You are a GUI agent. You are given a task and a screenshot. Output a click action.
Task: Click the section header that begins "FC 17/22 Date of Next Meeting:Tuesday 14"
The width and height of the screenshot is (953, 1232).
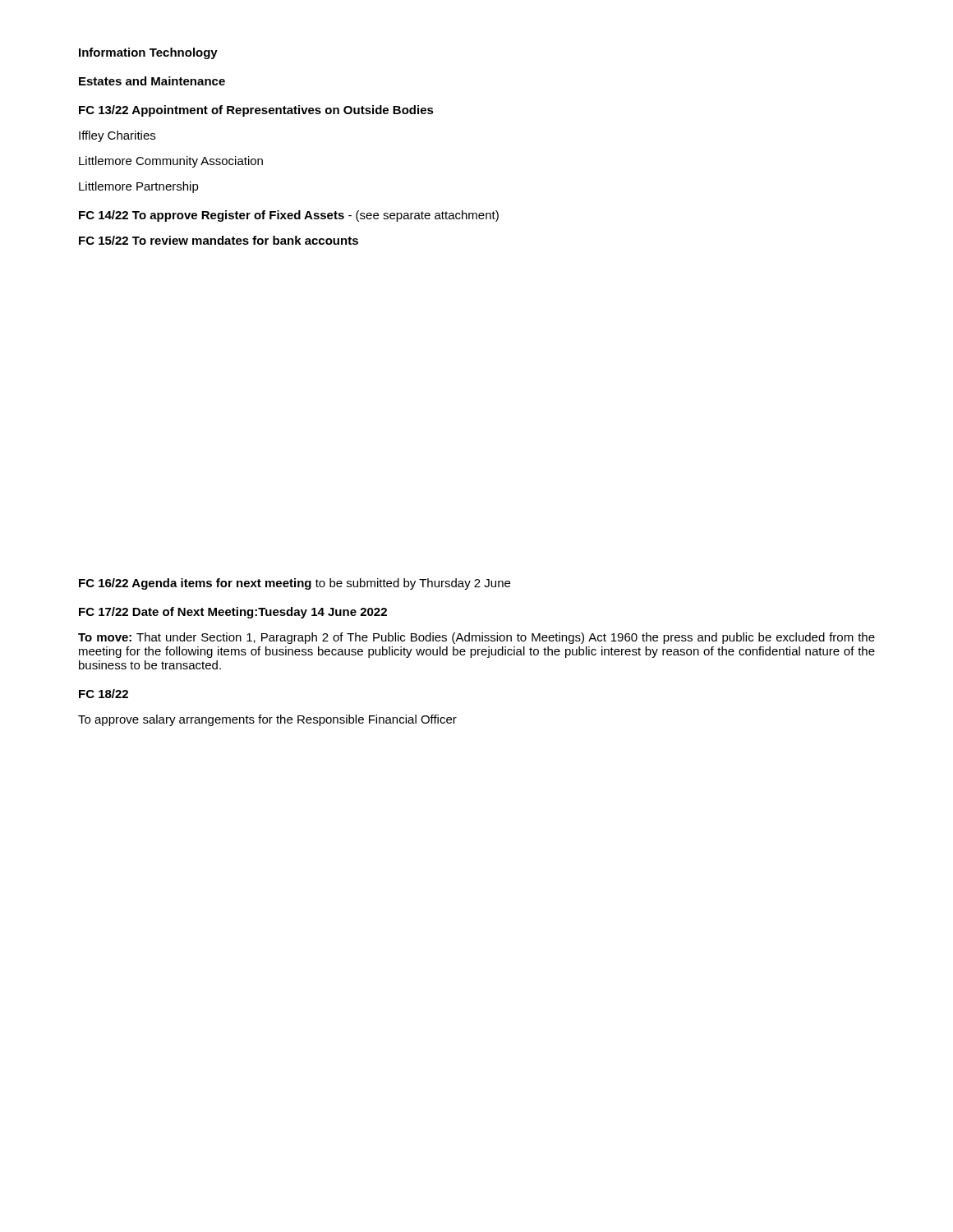tap(233, 612)
